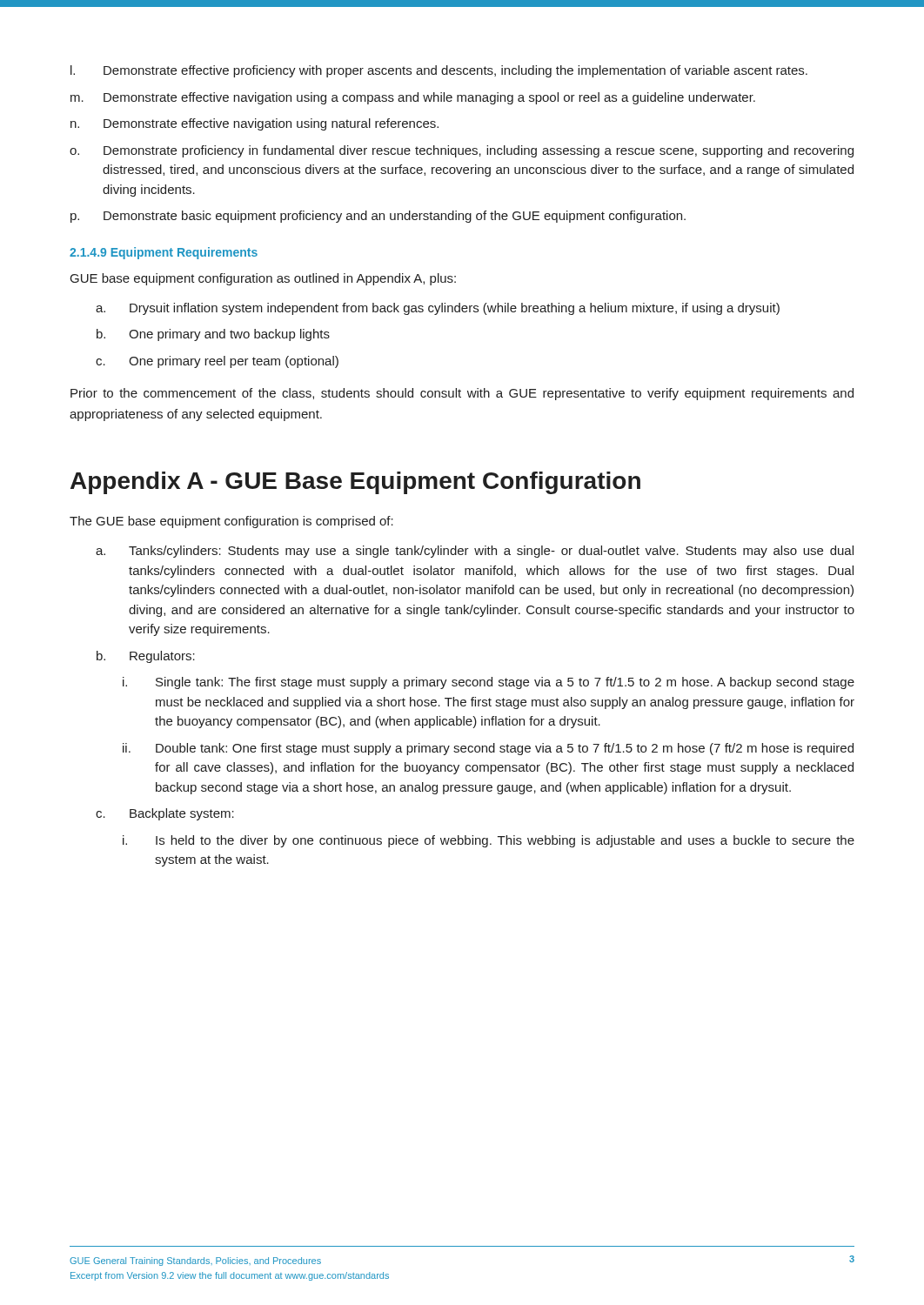Click the passage that begins "l. Demonstrate effective"

pyautogui.click(x=462, y=71)
